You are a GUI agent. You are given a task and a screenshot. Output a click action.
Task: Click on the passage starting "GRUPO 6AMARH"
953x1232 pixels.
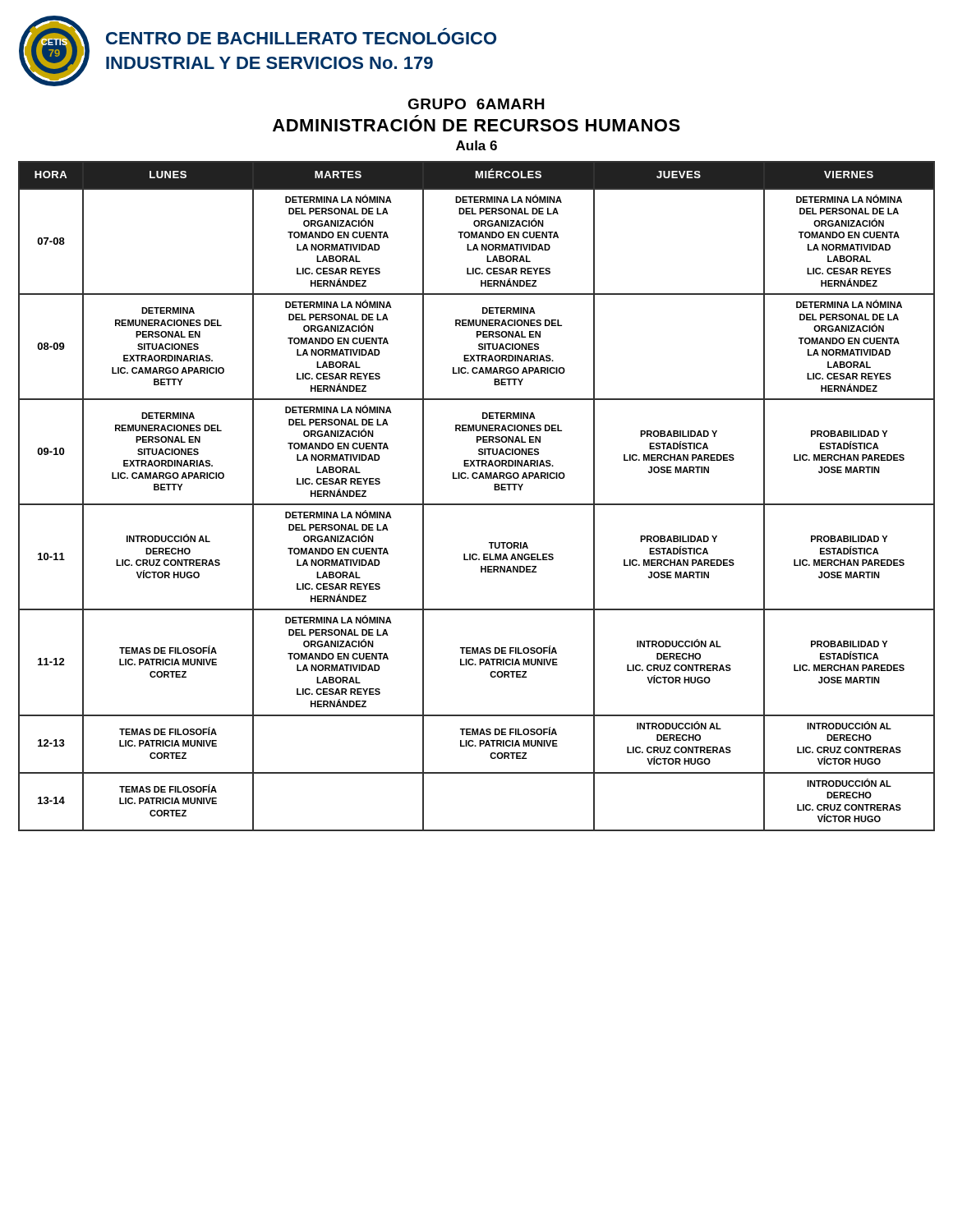point(476,104)
